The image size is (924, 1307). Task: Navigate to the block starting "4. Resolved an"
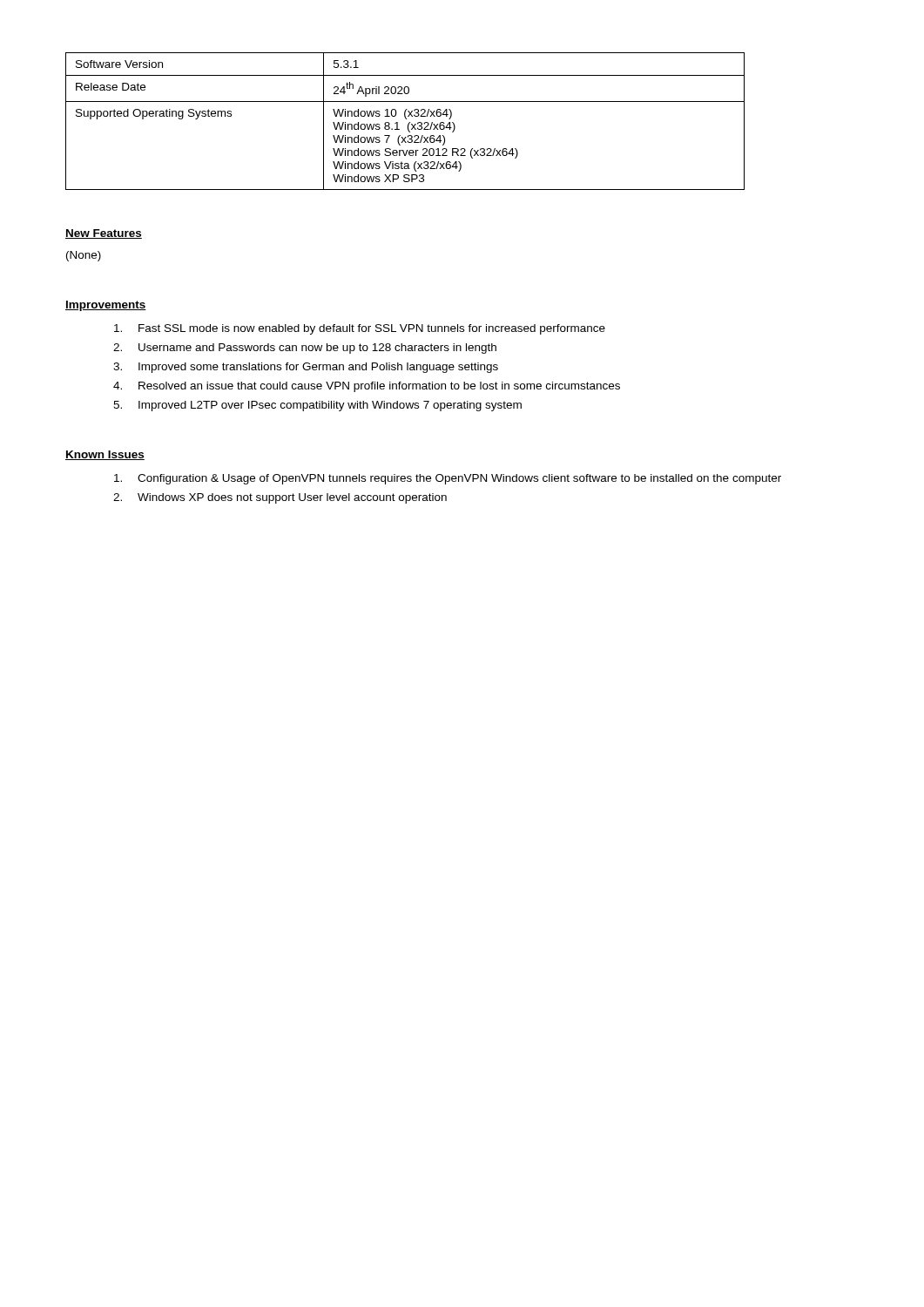(486, 385)
